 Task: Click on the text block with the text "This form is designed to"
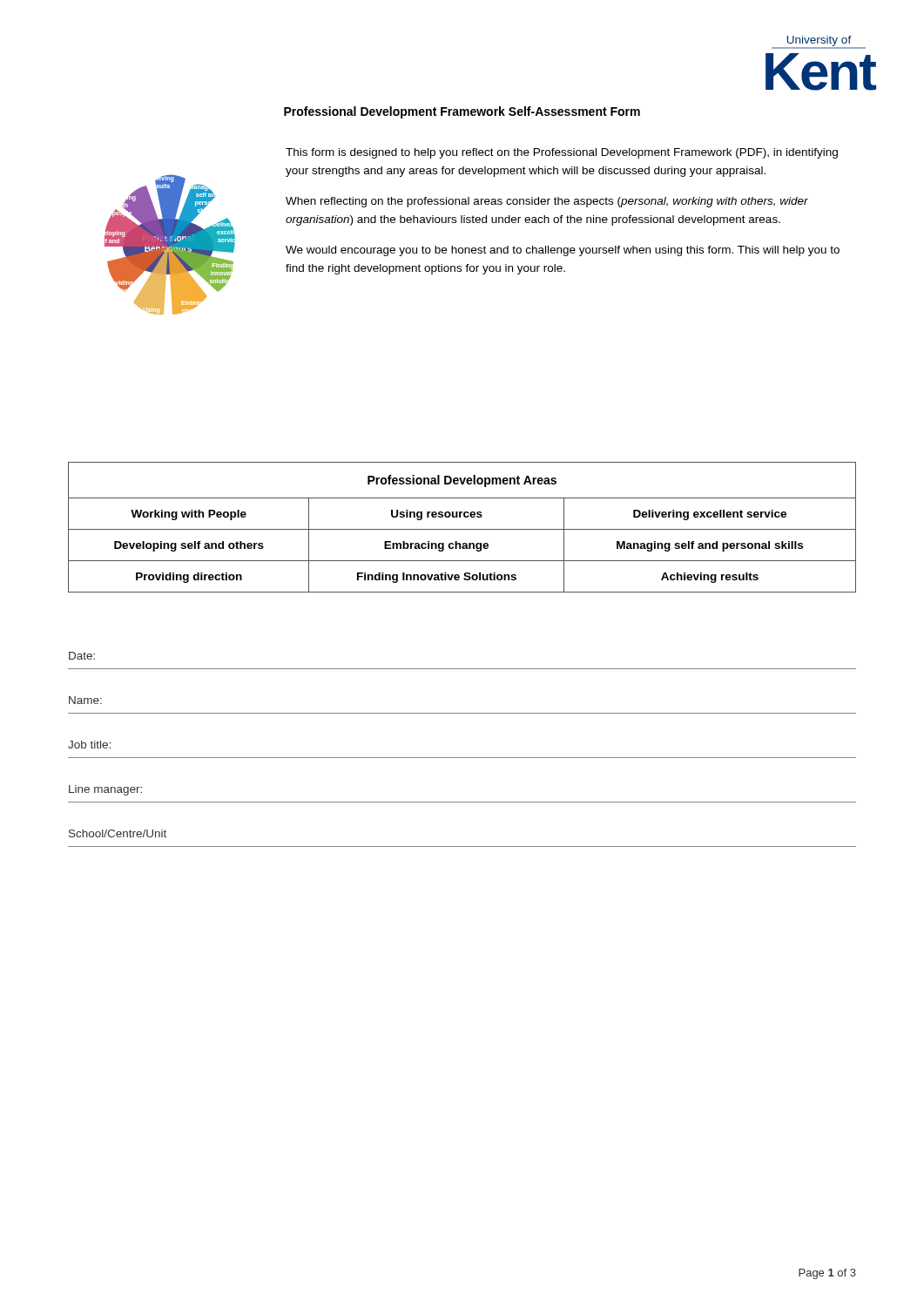click(x=571, y=211)
